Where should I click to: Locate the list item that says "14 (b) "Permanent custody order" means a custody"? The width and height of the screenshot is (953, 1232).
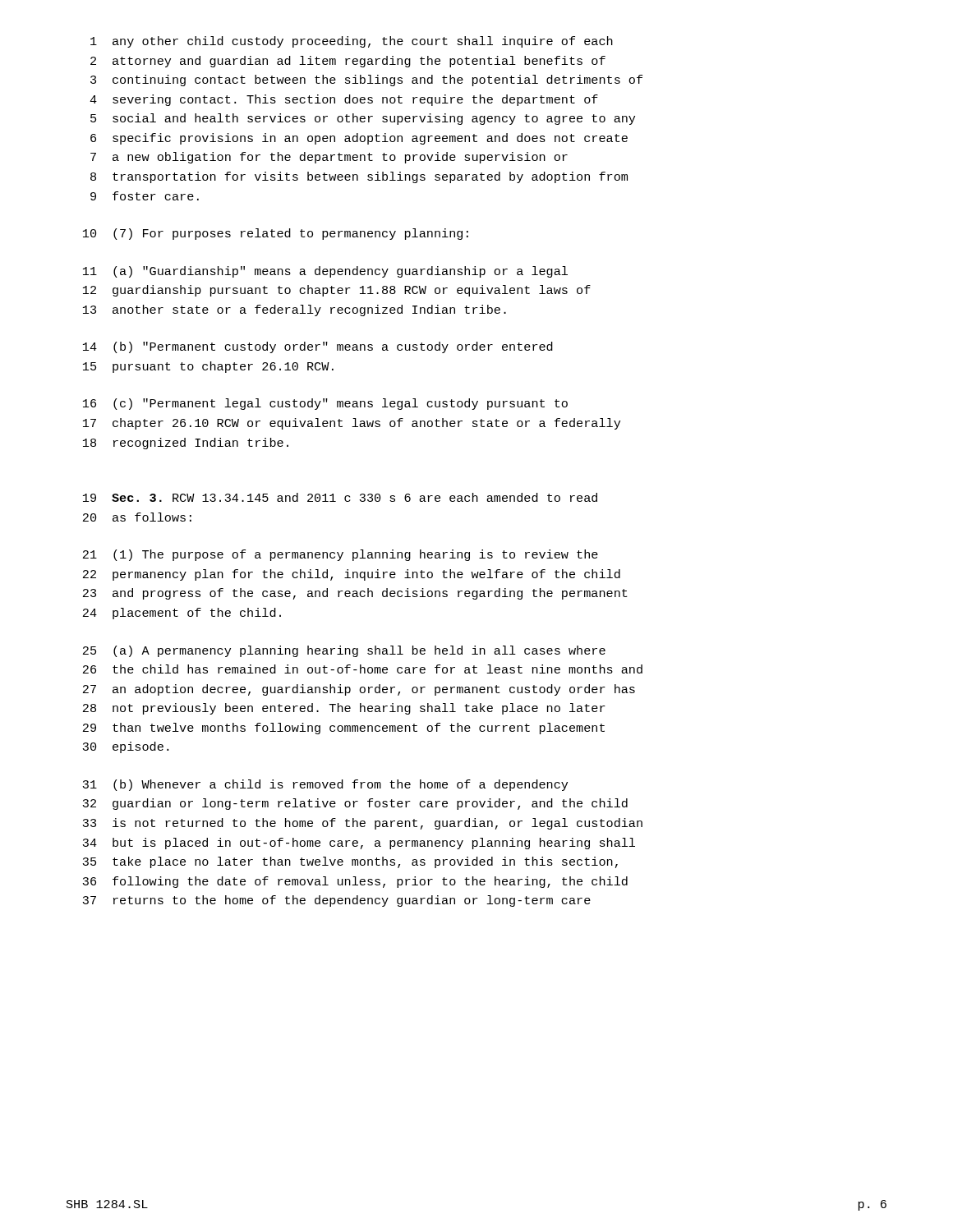(476, 348)
